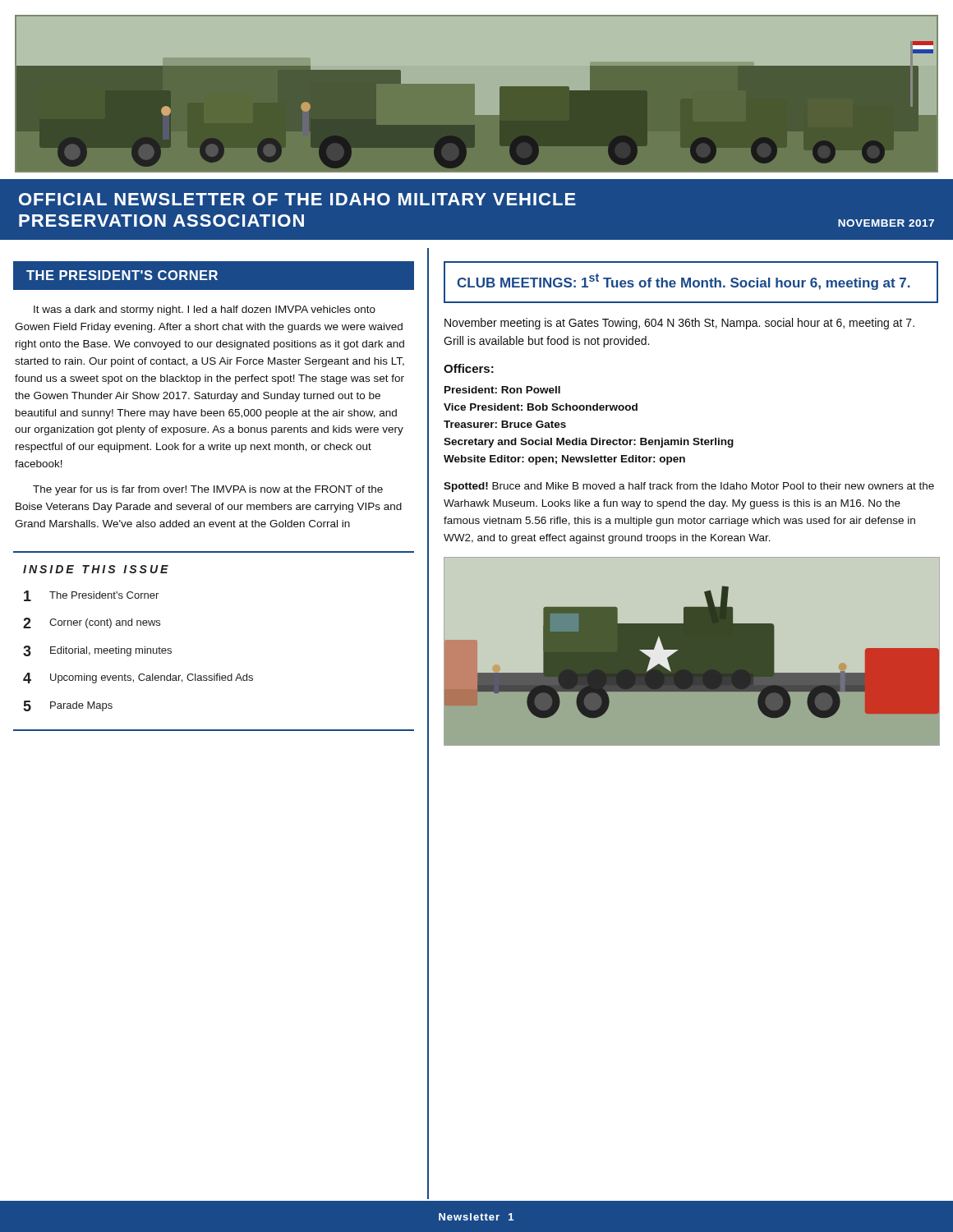Select the list item that reads "3 Editorial, meeting minutes"
The height and width of the screenshot is (1232, 953).
(98, 652)
